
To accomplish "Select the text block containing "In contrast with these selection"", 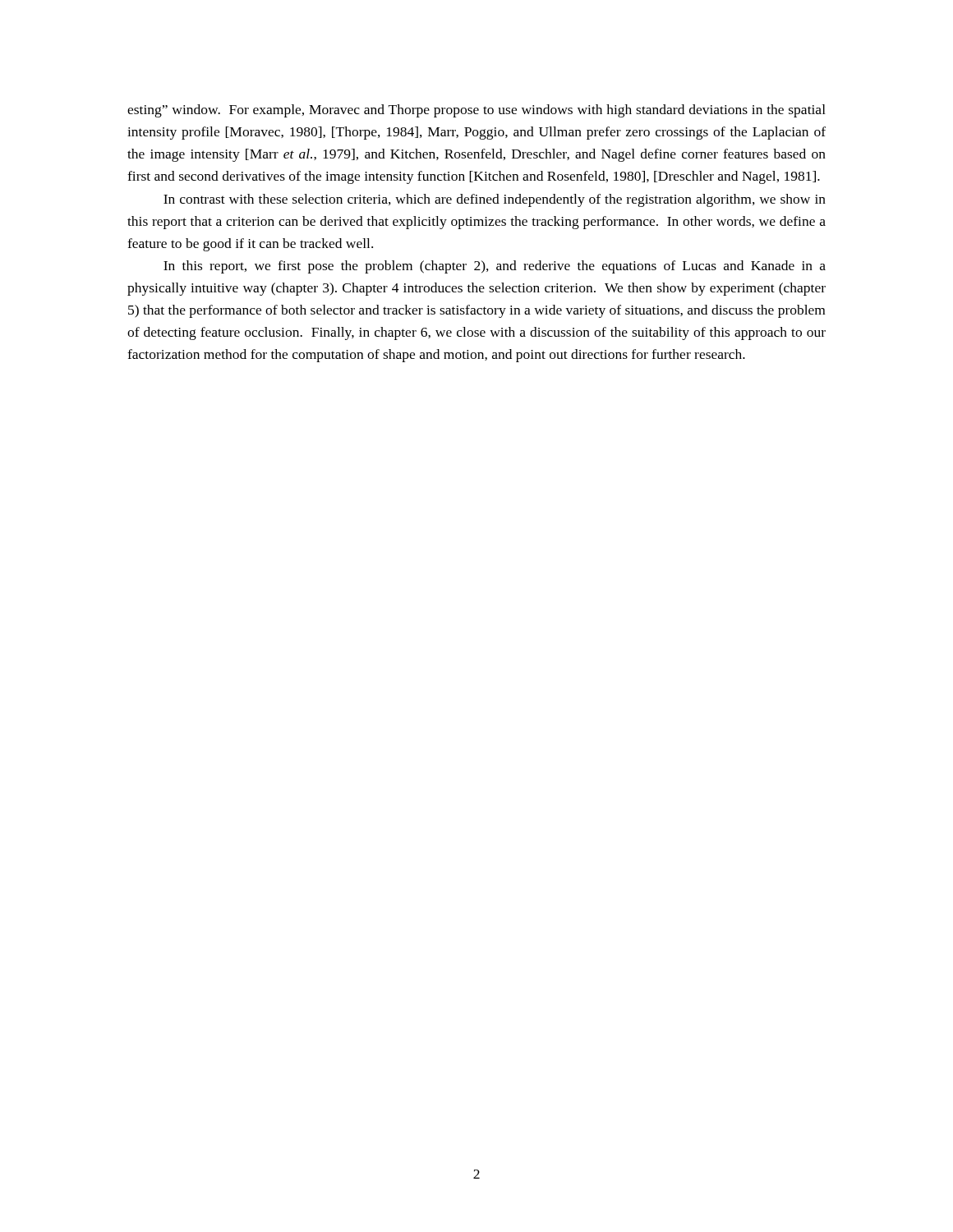I will (x=476, y=221).
